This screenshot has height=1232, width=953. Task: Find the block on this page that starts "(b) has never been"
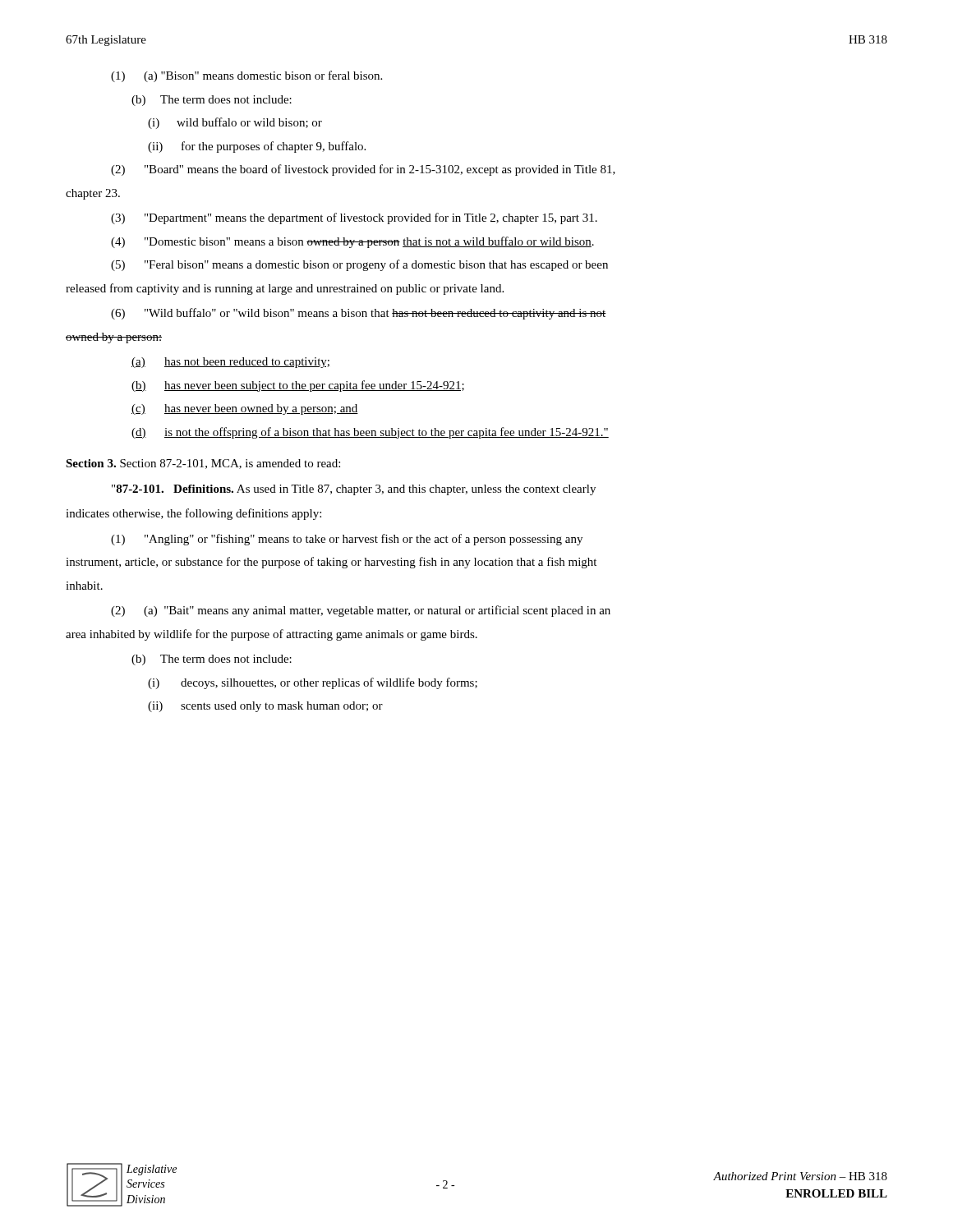(265, 385)
